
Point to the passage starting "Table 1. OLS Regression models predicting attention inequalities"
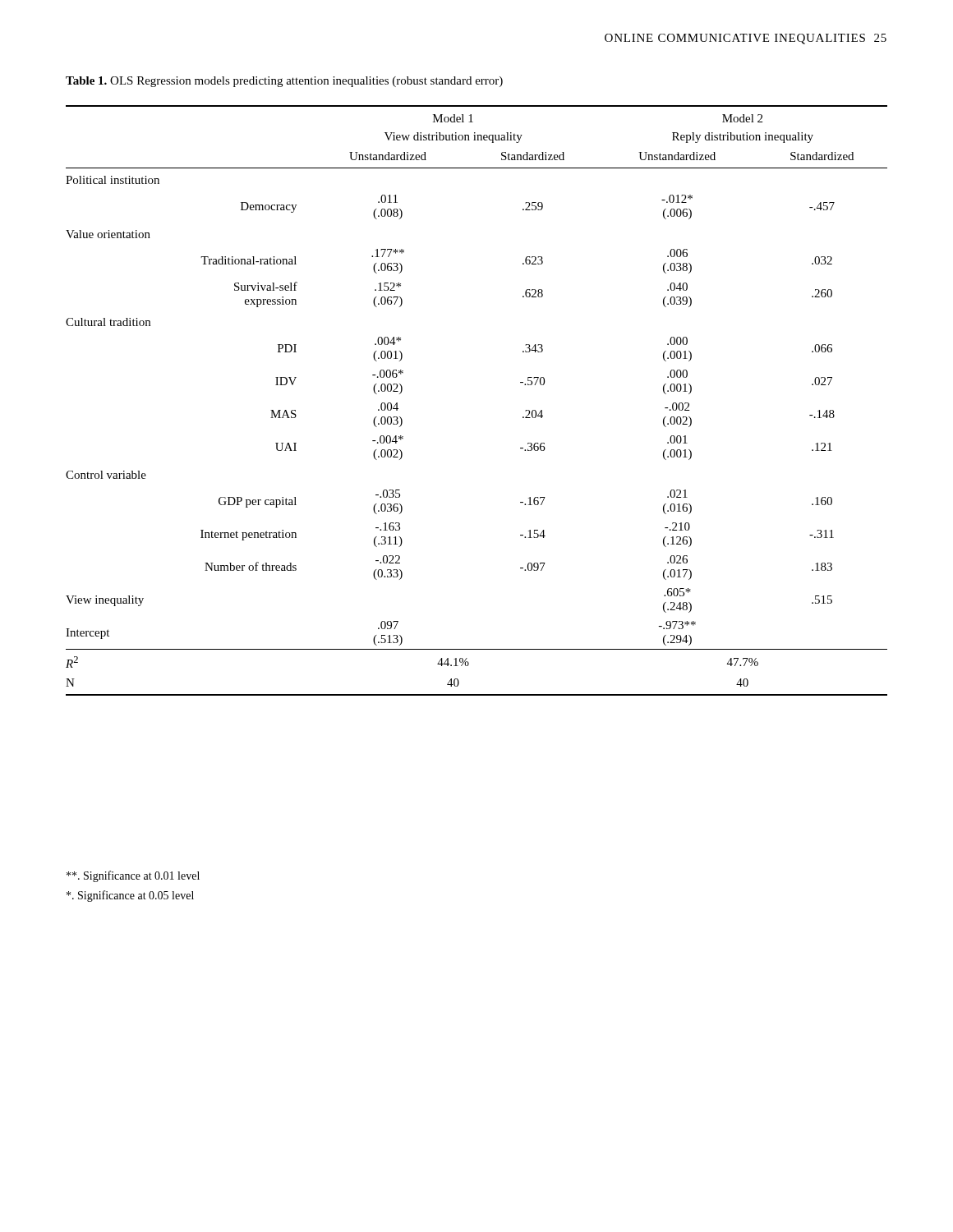(x=284, y=81)
